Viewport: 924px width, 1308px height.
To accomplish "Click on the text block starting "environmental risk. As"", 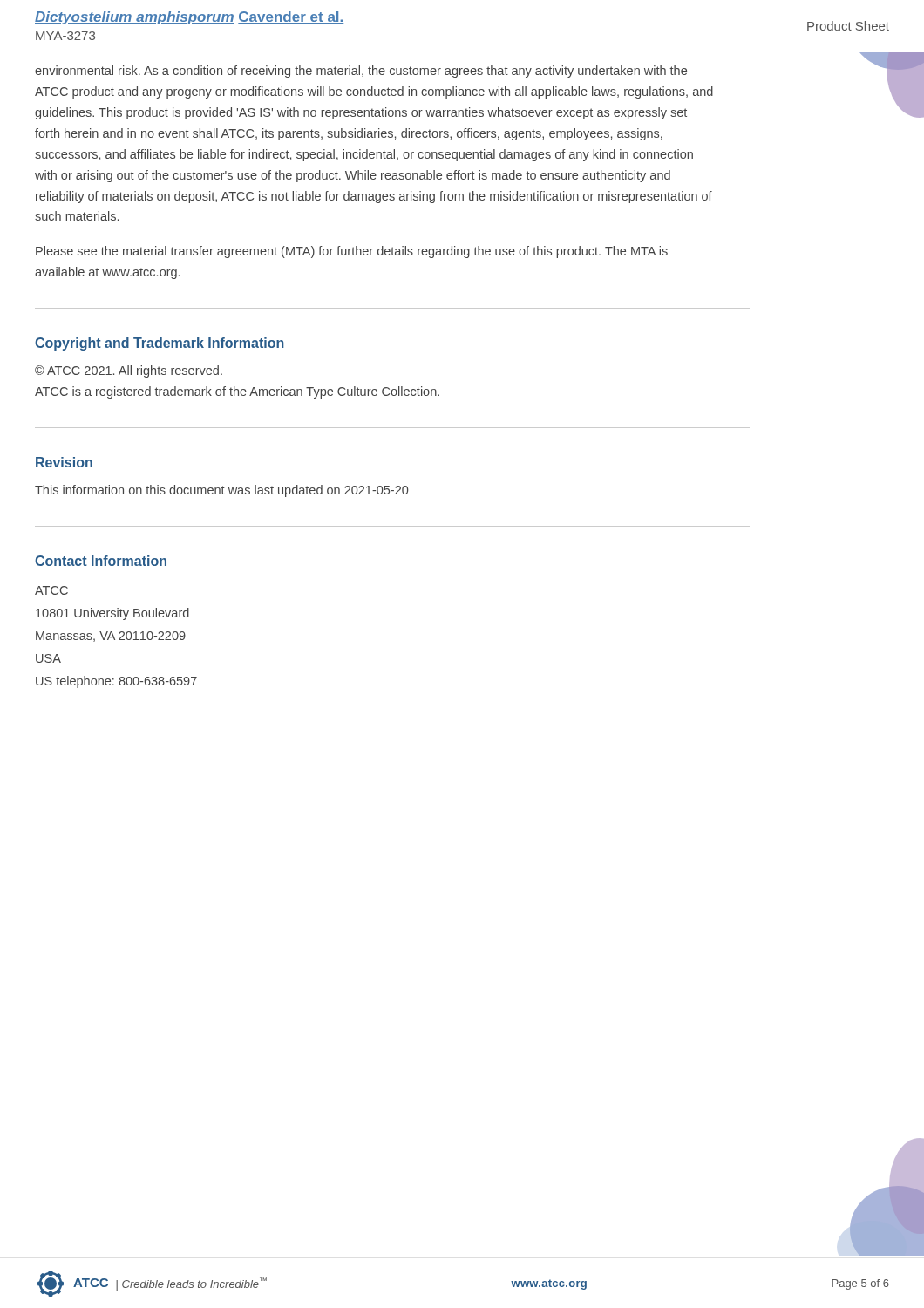I will (374, 144).
